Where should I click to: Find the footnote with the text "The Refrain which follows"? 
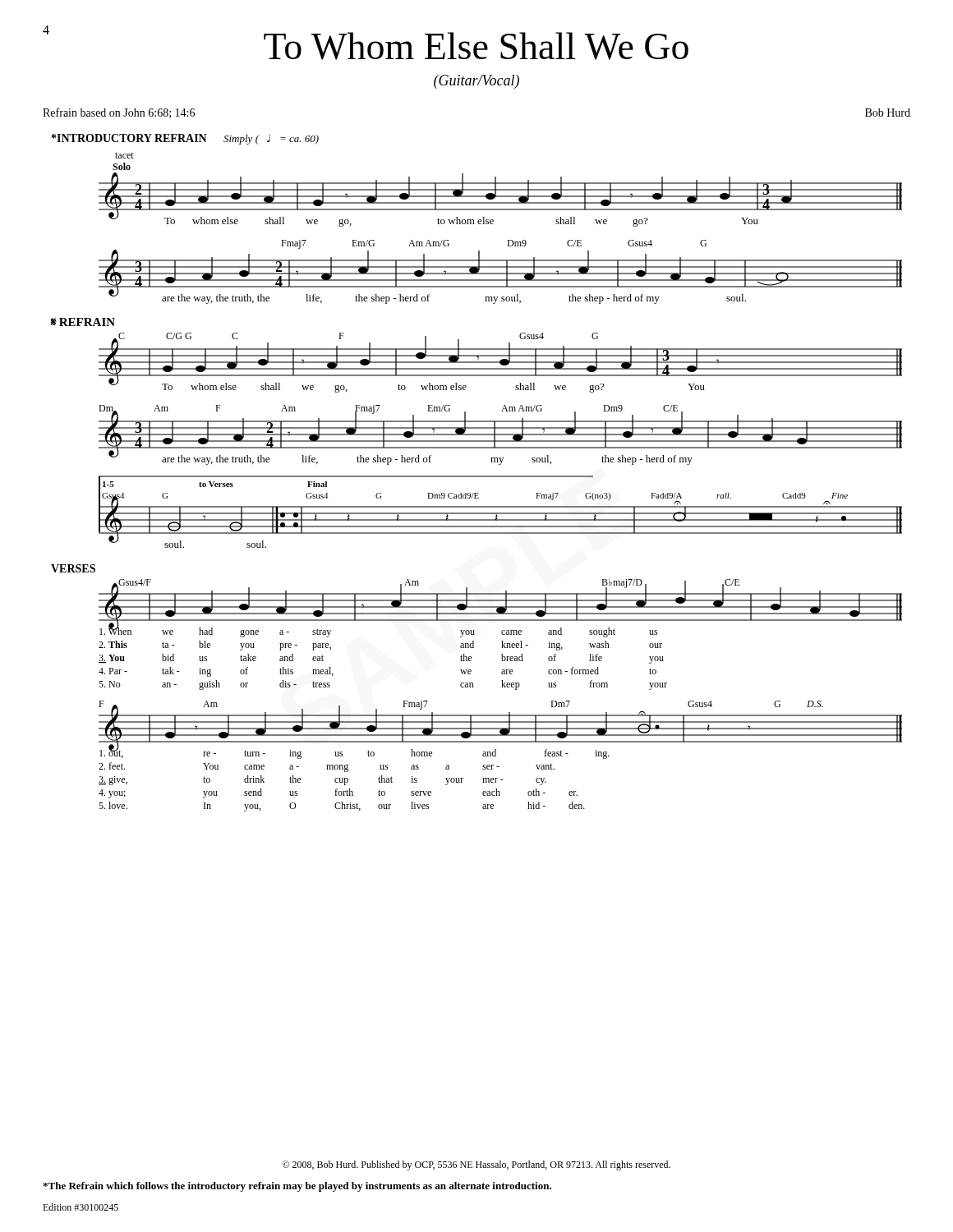(x=297, y=1186)
